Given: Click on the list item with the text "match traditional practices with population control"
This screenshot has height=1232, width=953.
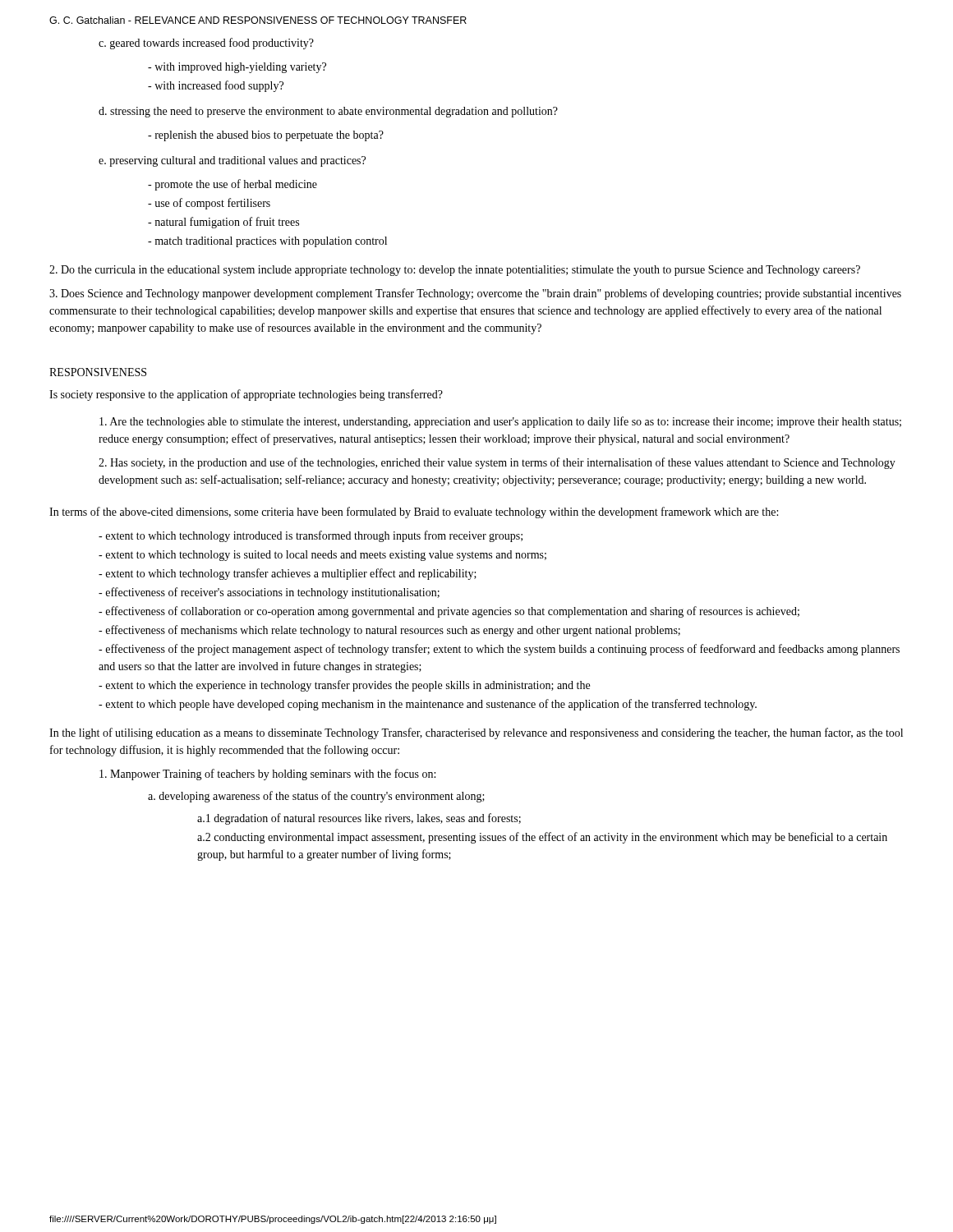Looking at the screenshot, I should point(268,241).
